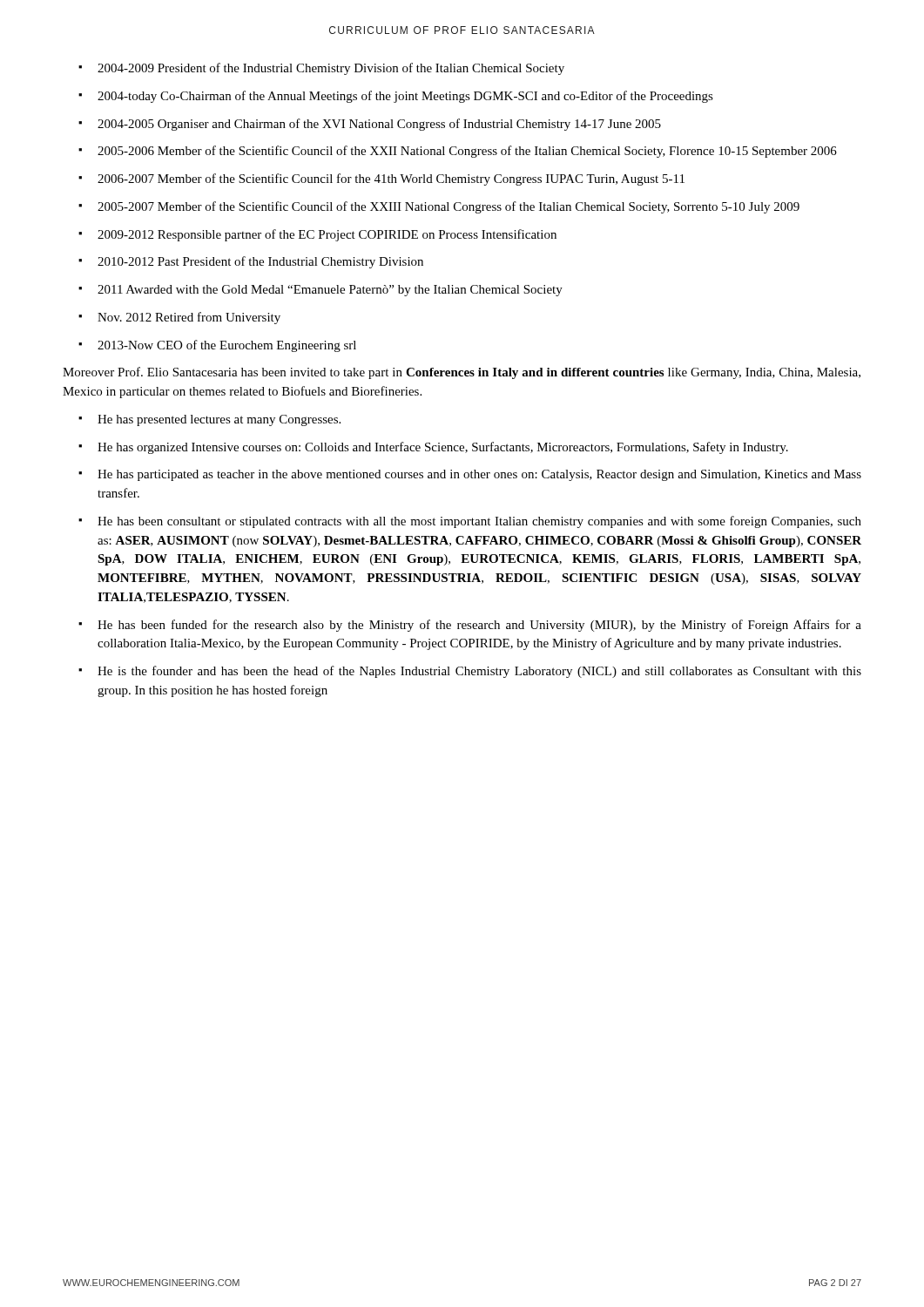Find the block on this page that starts "2004-today Co-Chairman of the Annual"

point(405,96)
